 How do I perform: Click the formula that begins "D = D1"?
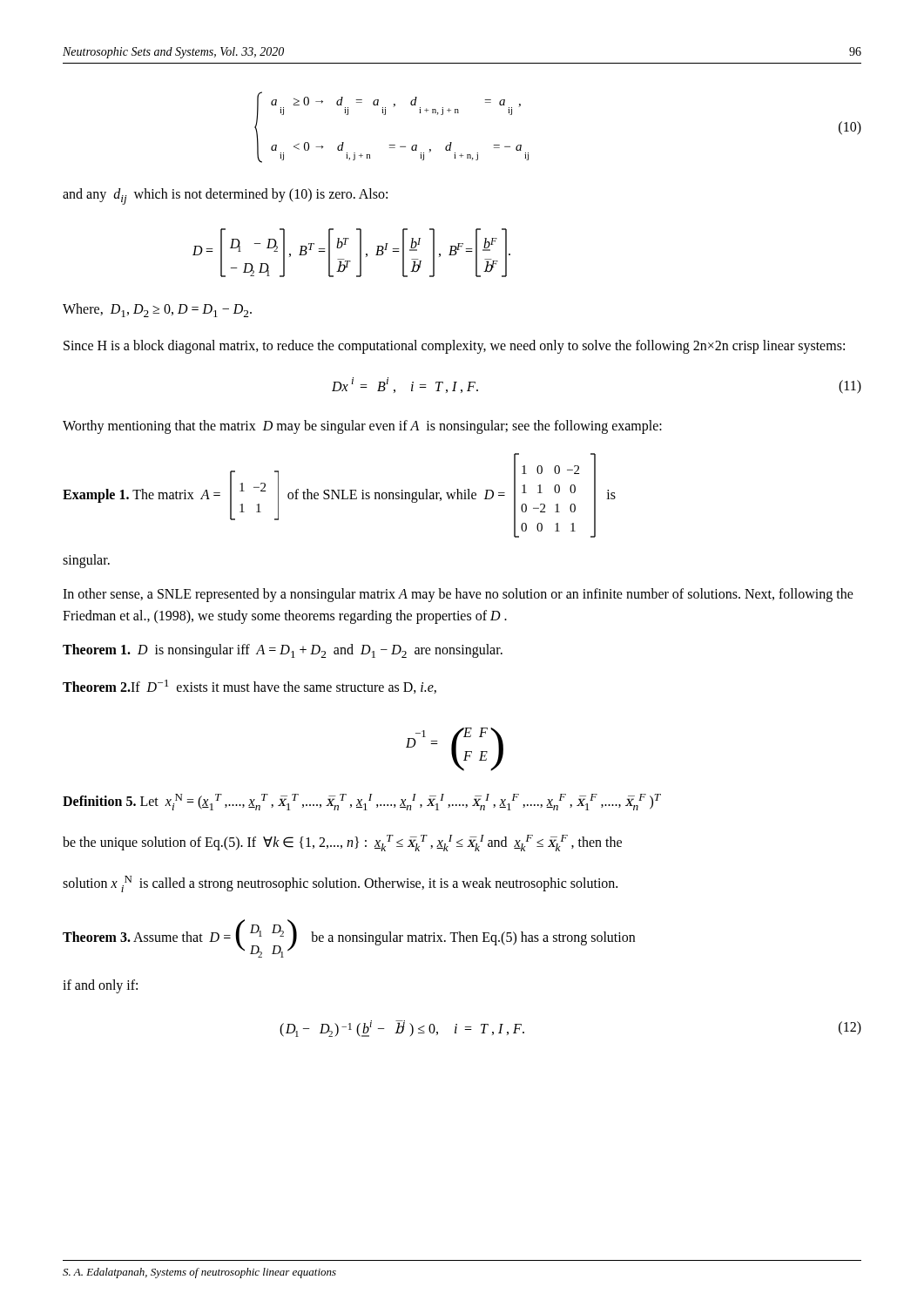click(462, 253)
